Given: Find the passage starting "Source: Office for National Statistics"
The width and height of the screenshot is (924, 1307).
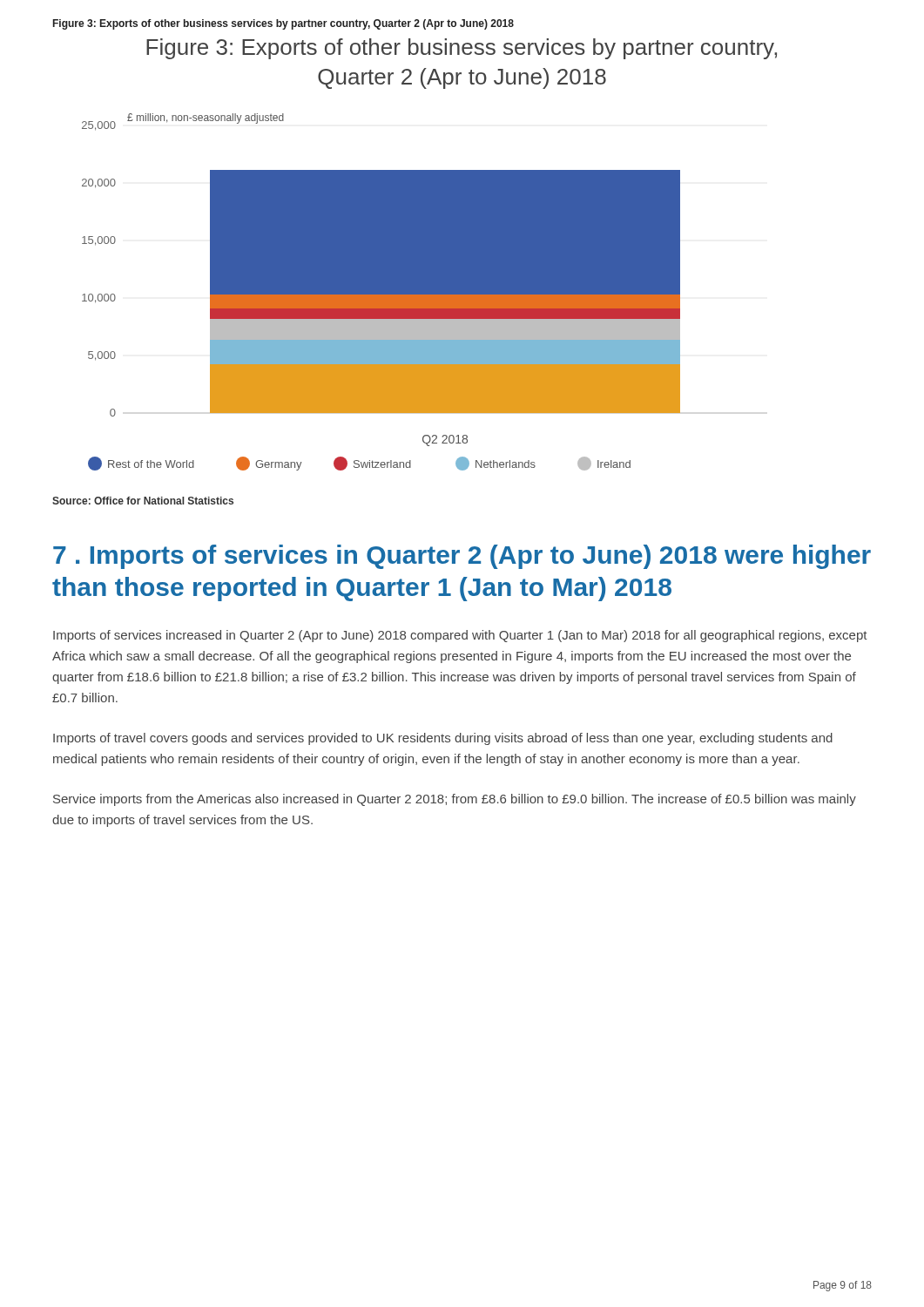Looking at the screenshot, I should (143, 501).
